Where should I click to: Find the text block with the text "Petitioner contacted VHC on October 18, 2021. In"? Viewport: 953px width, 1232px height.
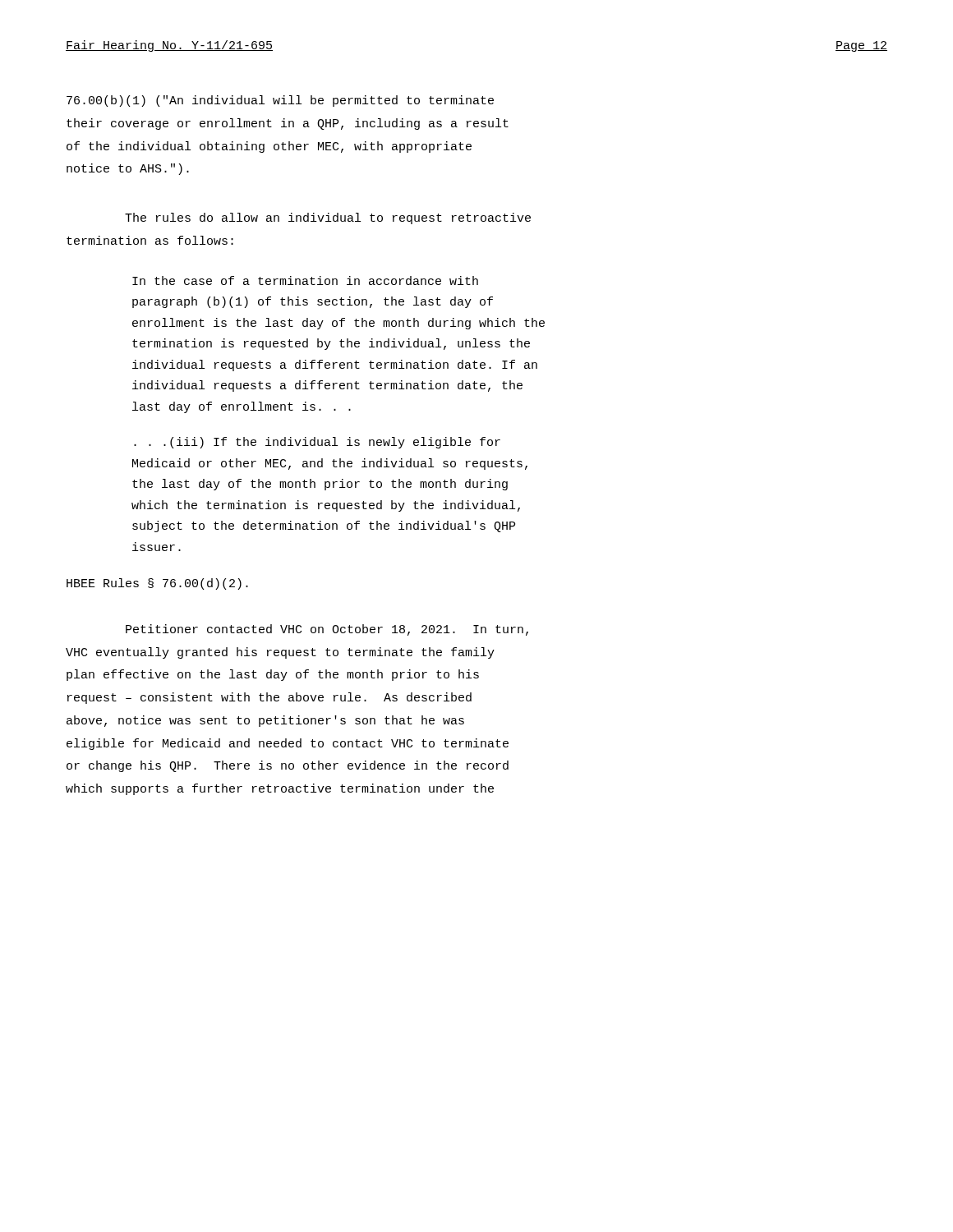[x=299, y=710]
